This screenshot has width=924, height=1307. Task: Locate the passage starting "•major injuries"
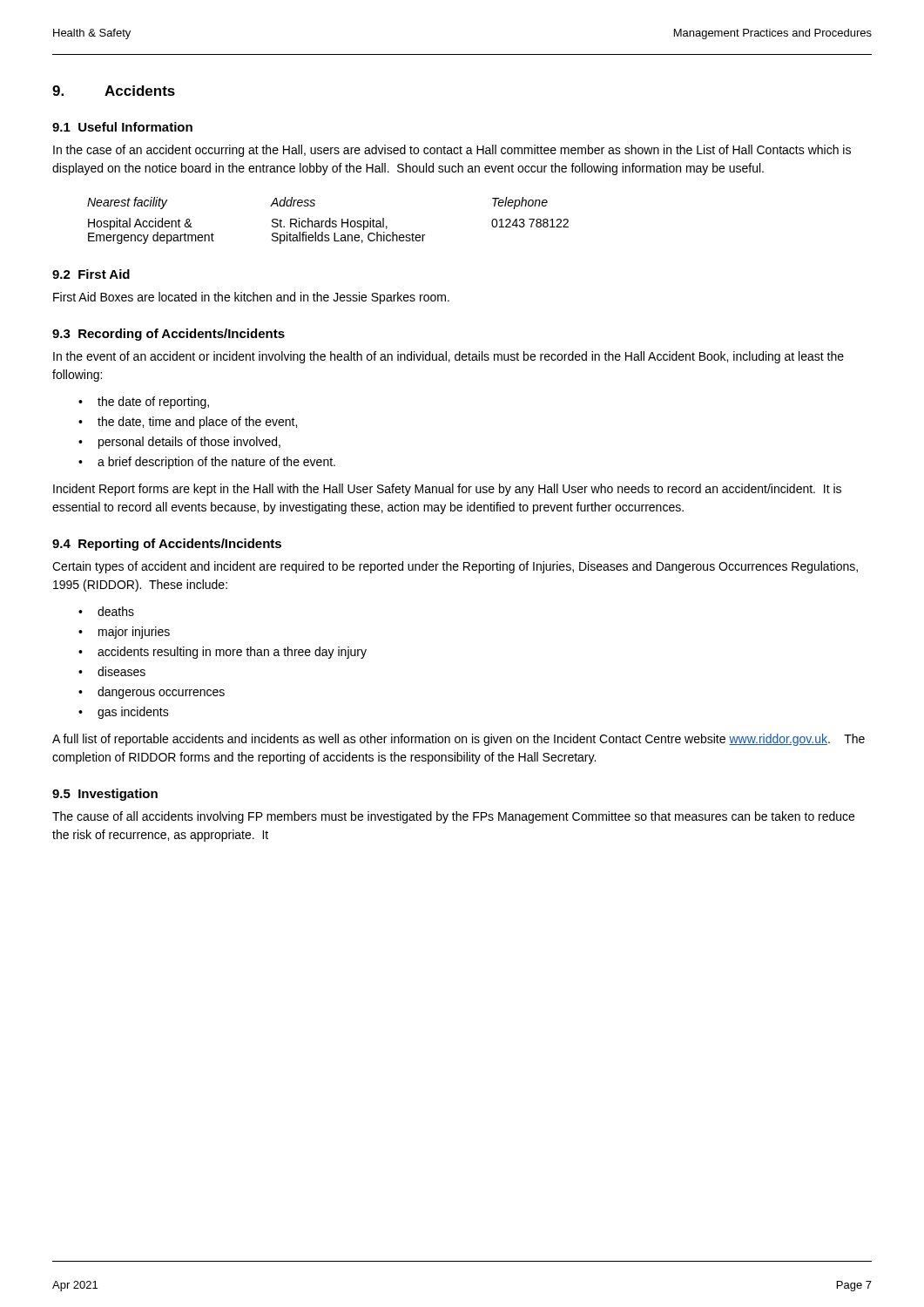tap(124, 632)
